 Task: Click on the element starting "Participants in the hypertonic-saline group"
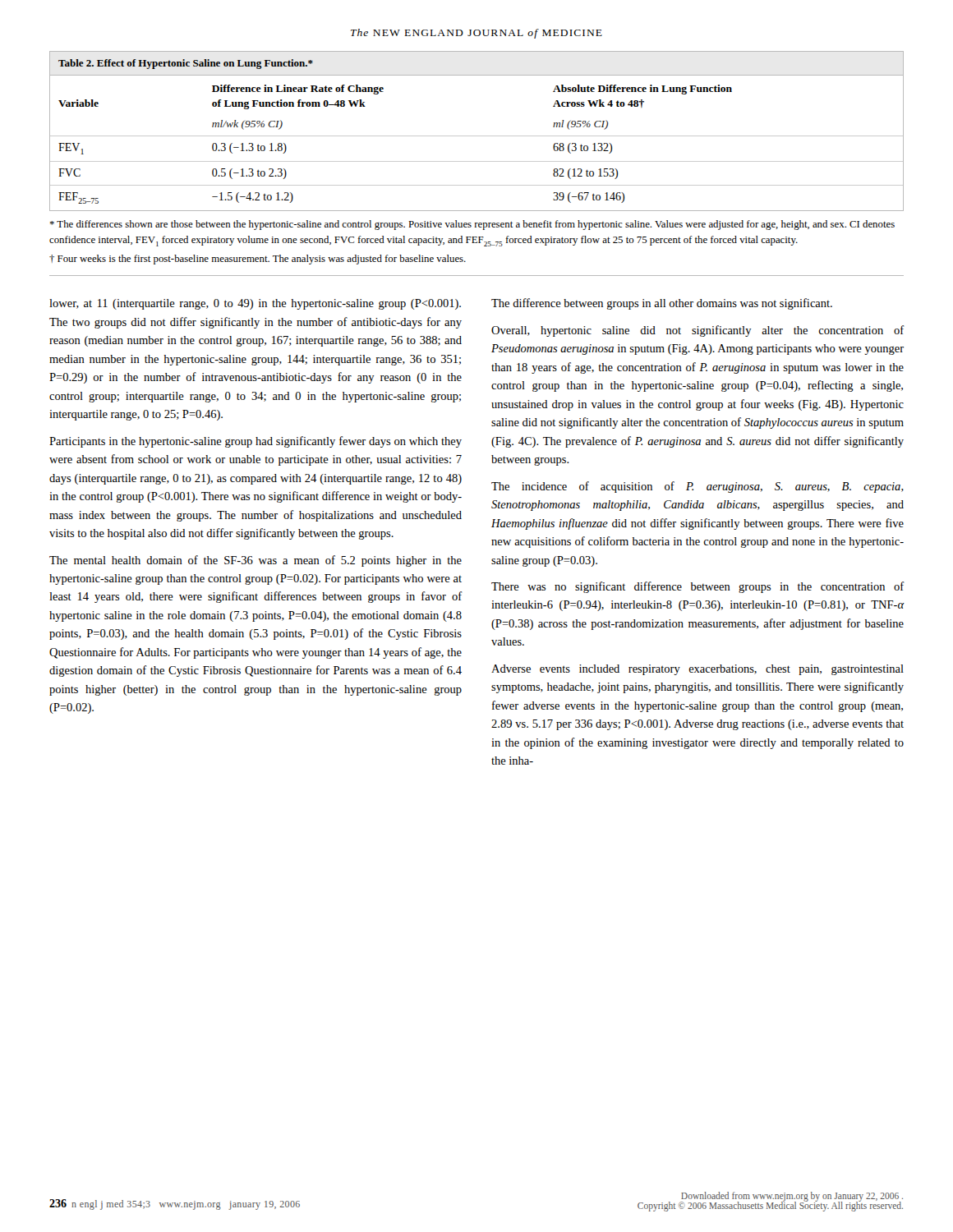point(255,487)
